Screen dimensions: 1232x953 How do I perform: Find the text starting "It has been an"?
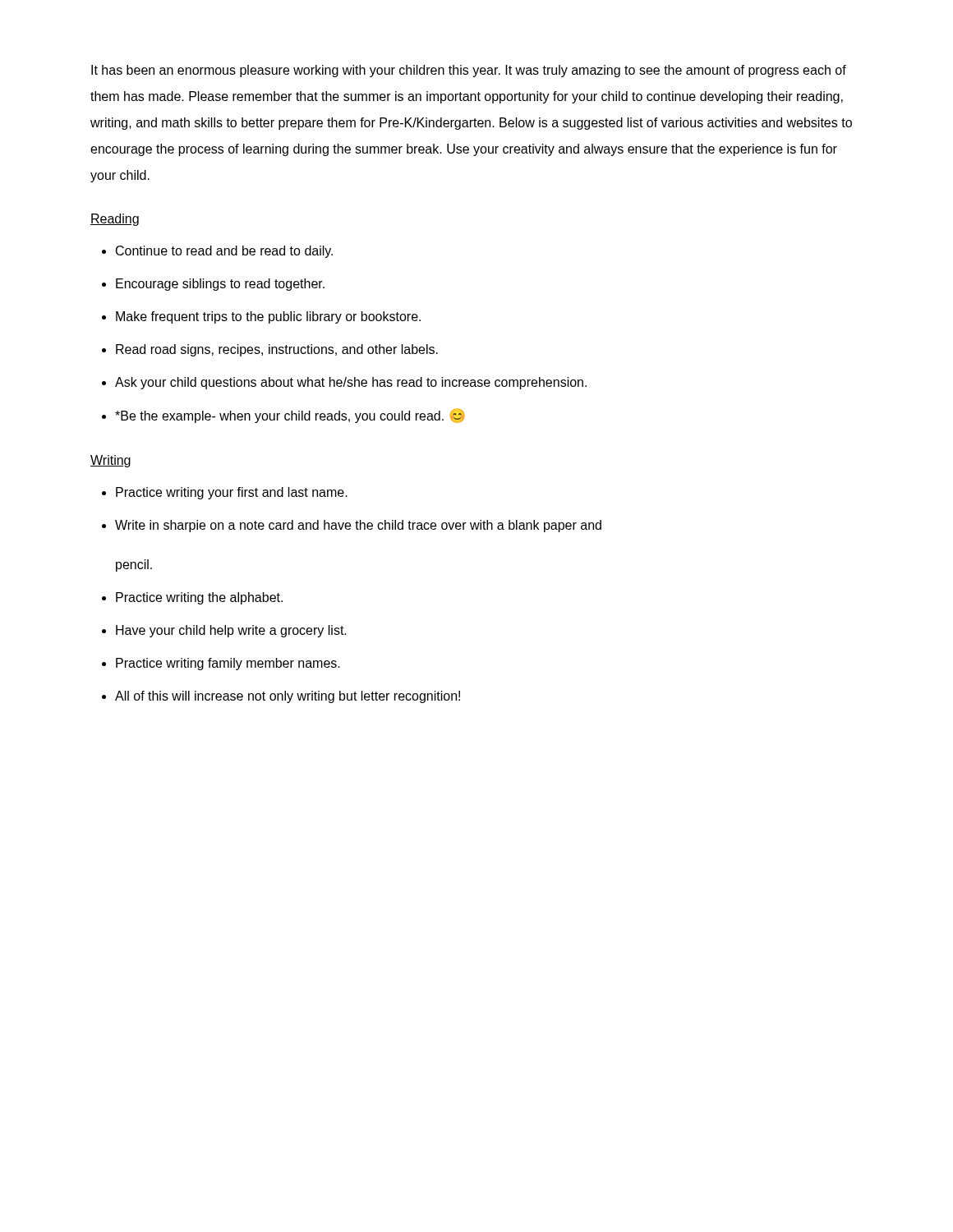(x=476, y=123)
